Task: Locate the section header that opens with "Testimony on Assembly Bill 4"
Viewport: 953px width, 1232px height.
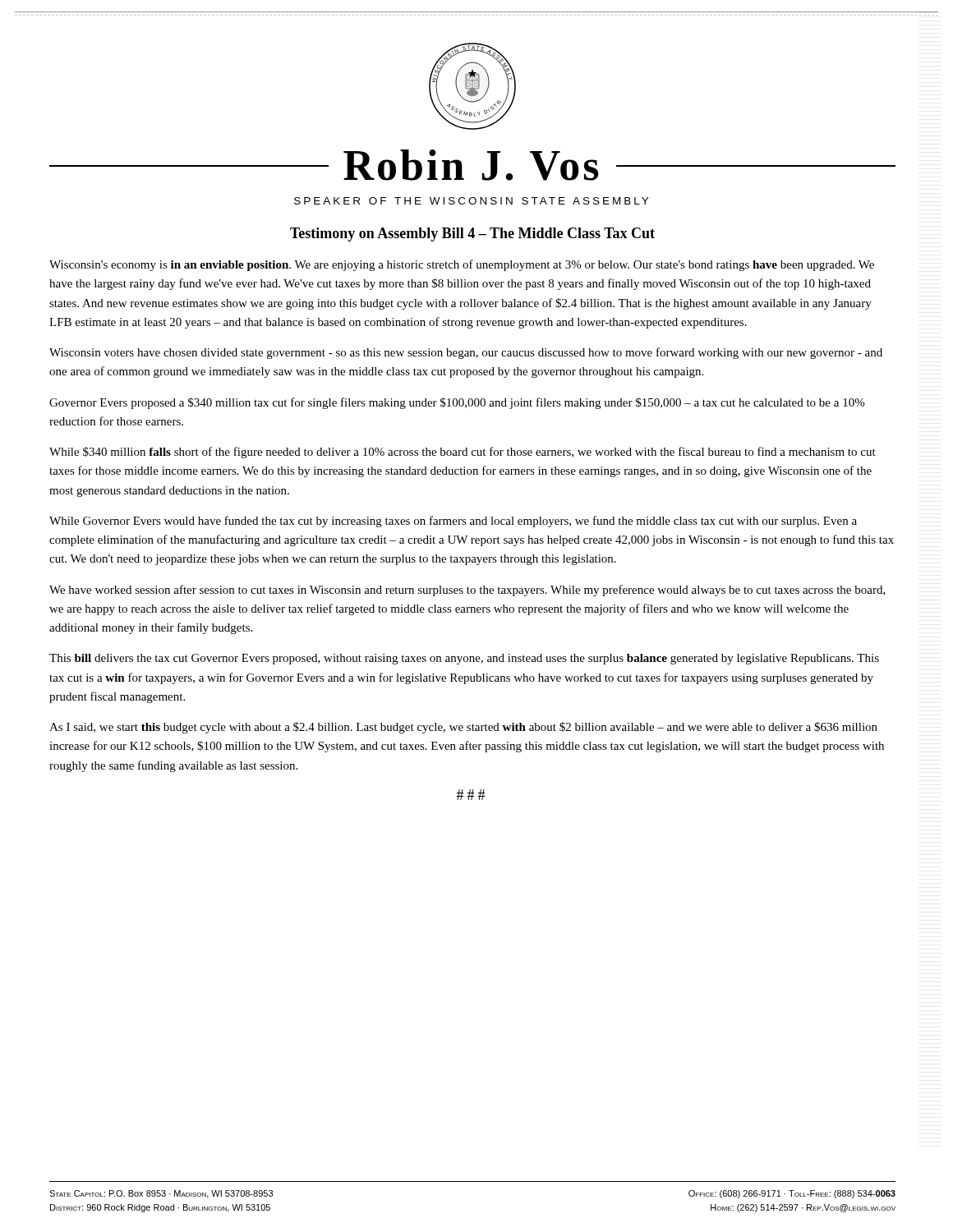Action: click(472, 233)
